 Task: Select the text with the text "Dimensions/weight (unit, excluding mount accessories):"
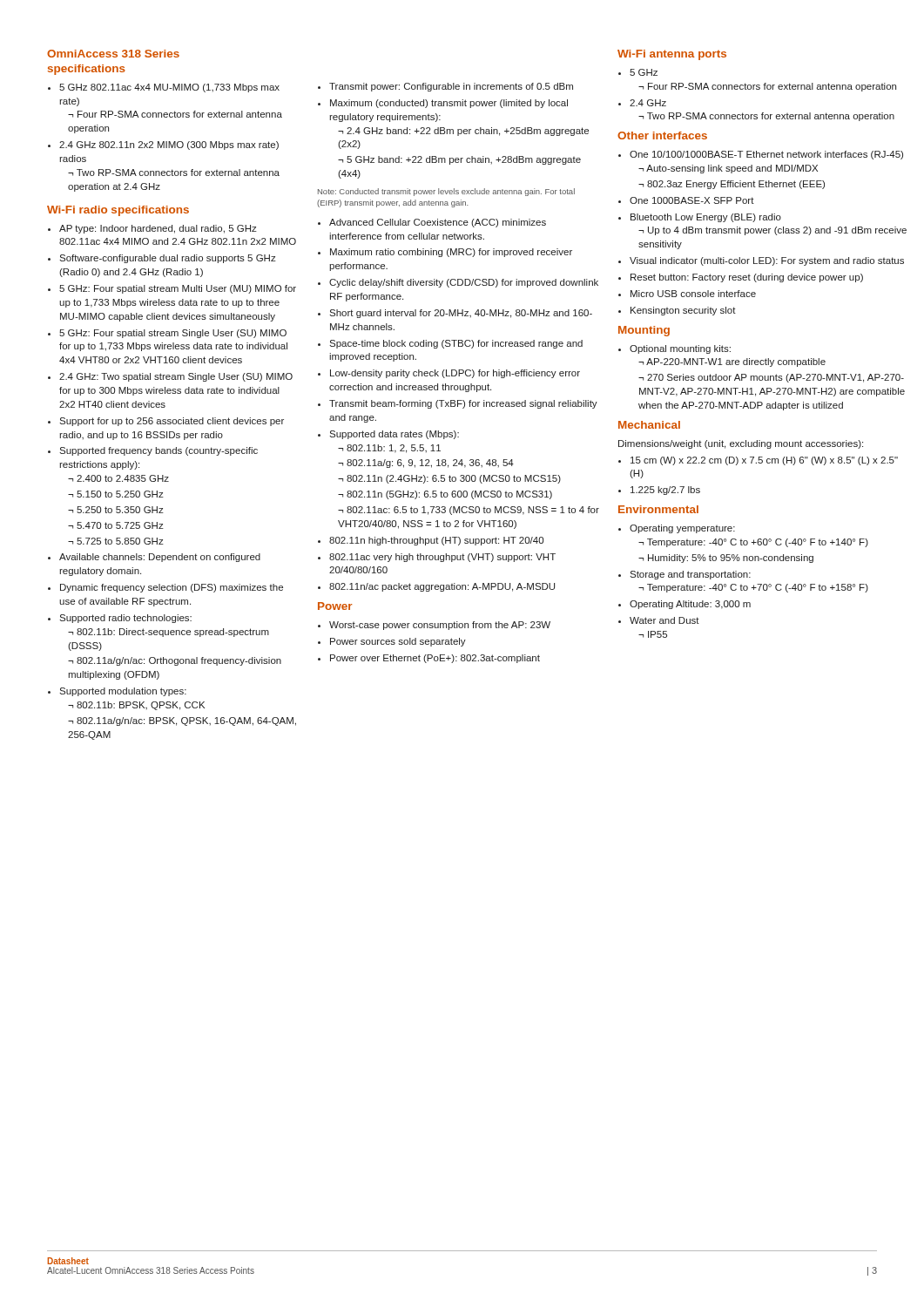click(765, 444)
